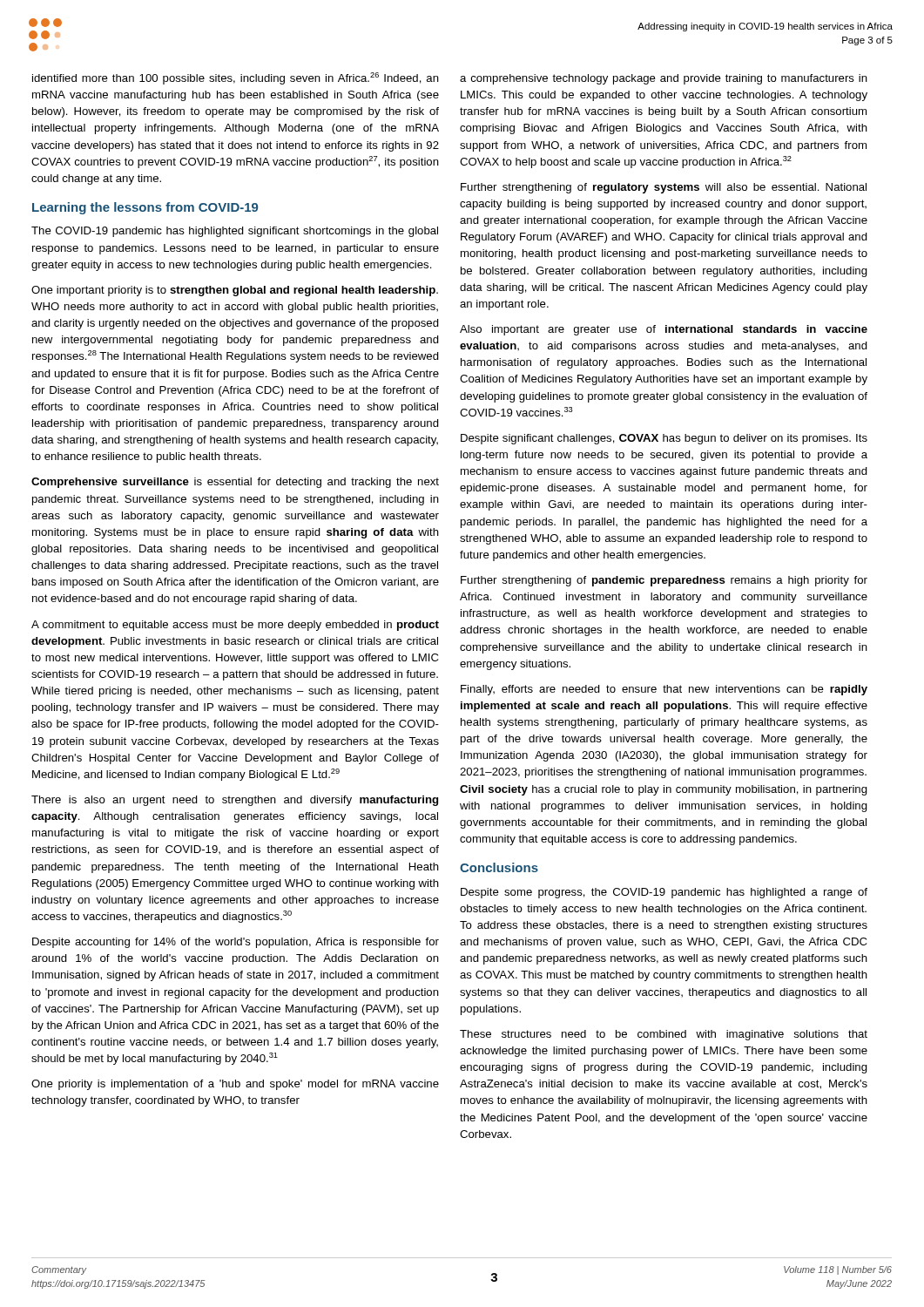Screen dimensions: 1307x924
Task: Where is the passage that starts "a comprehensive technology package"?
Action: [x=664, y=120]
